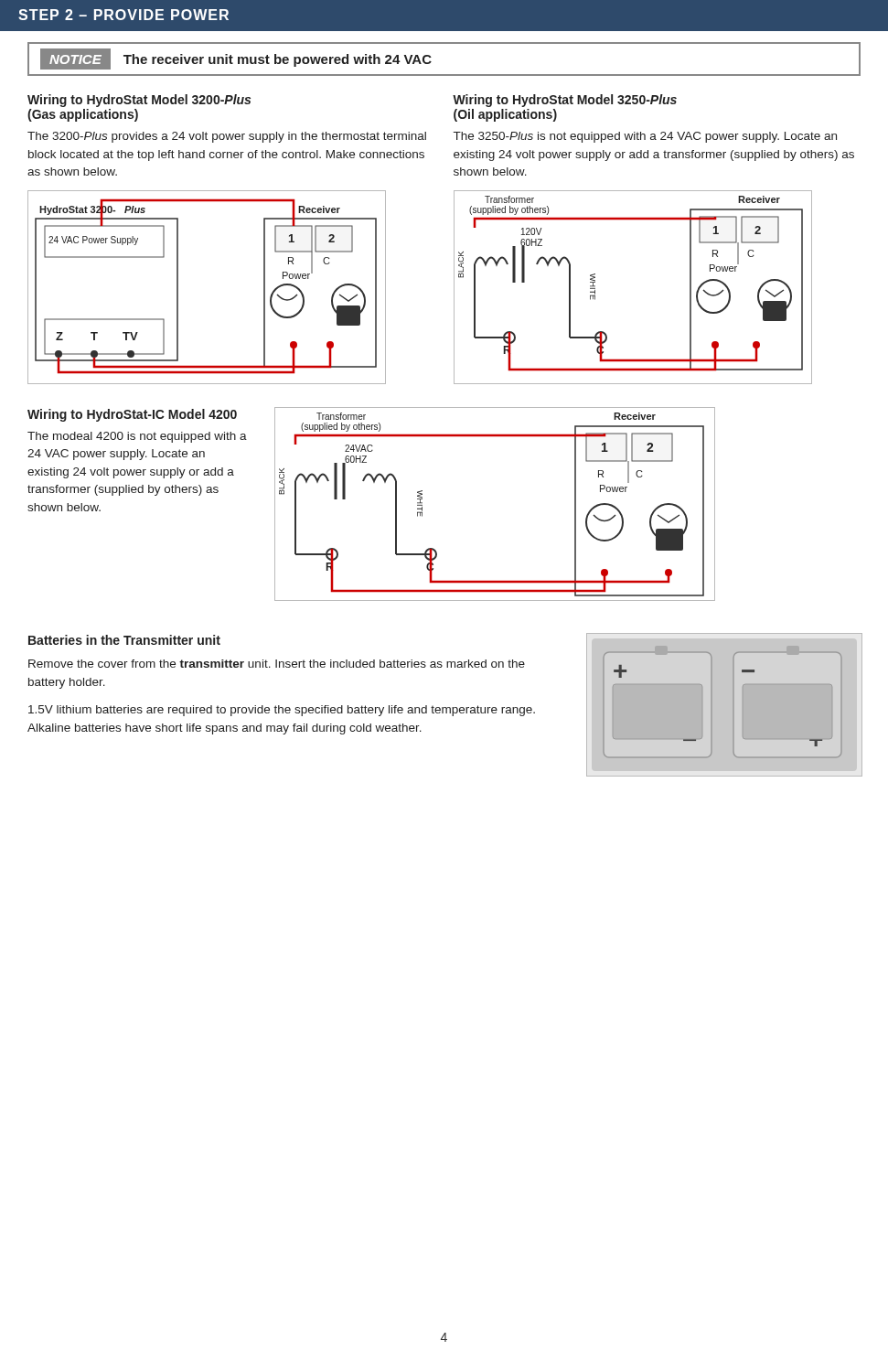The image size is (888, 1372).
Task: Point to the text starting "5V lithium batteries are required"
Action: pos(282,719)
